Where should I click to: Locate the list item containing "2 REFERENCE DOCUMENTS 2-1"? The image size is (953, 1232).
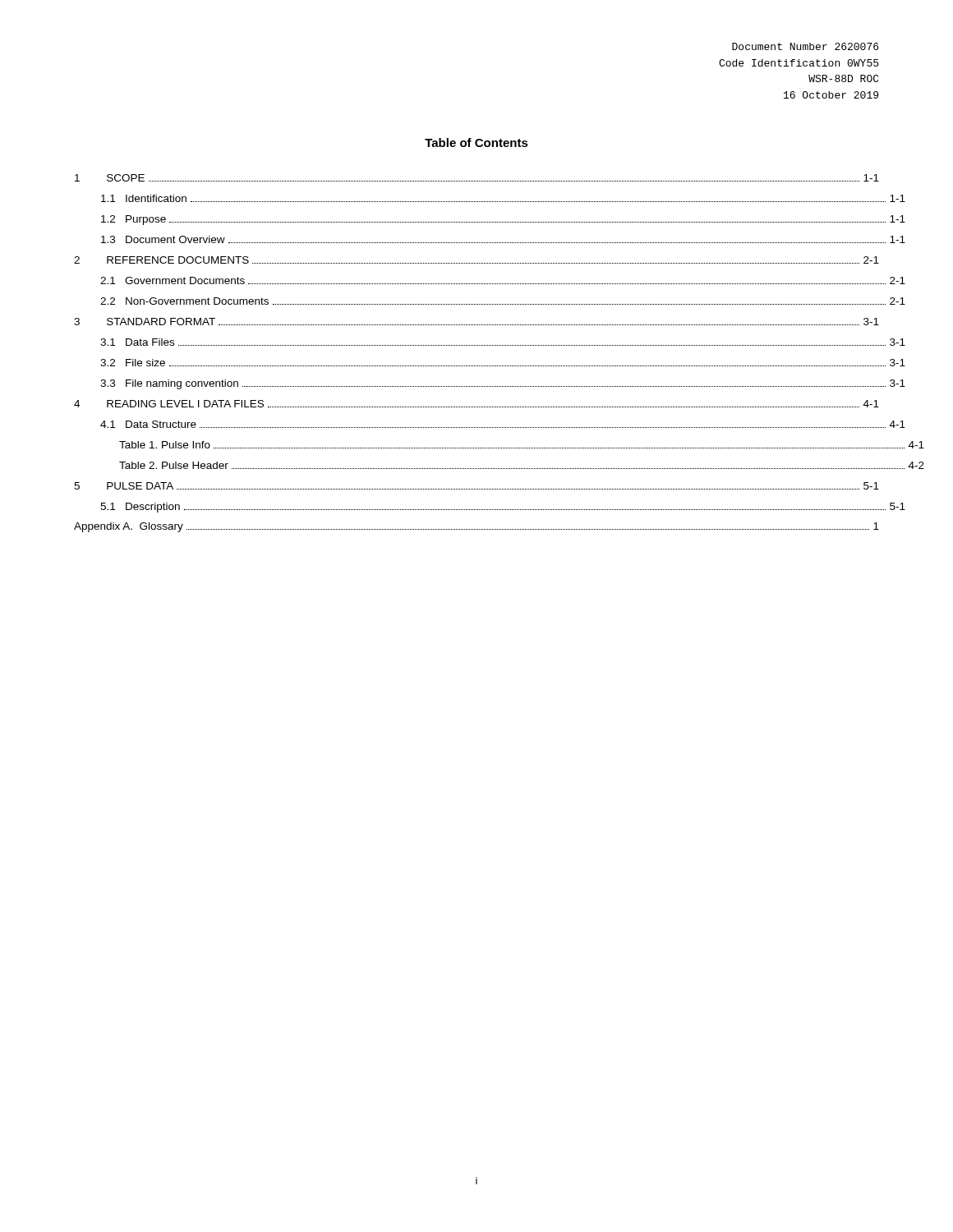tap(476, 261)
